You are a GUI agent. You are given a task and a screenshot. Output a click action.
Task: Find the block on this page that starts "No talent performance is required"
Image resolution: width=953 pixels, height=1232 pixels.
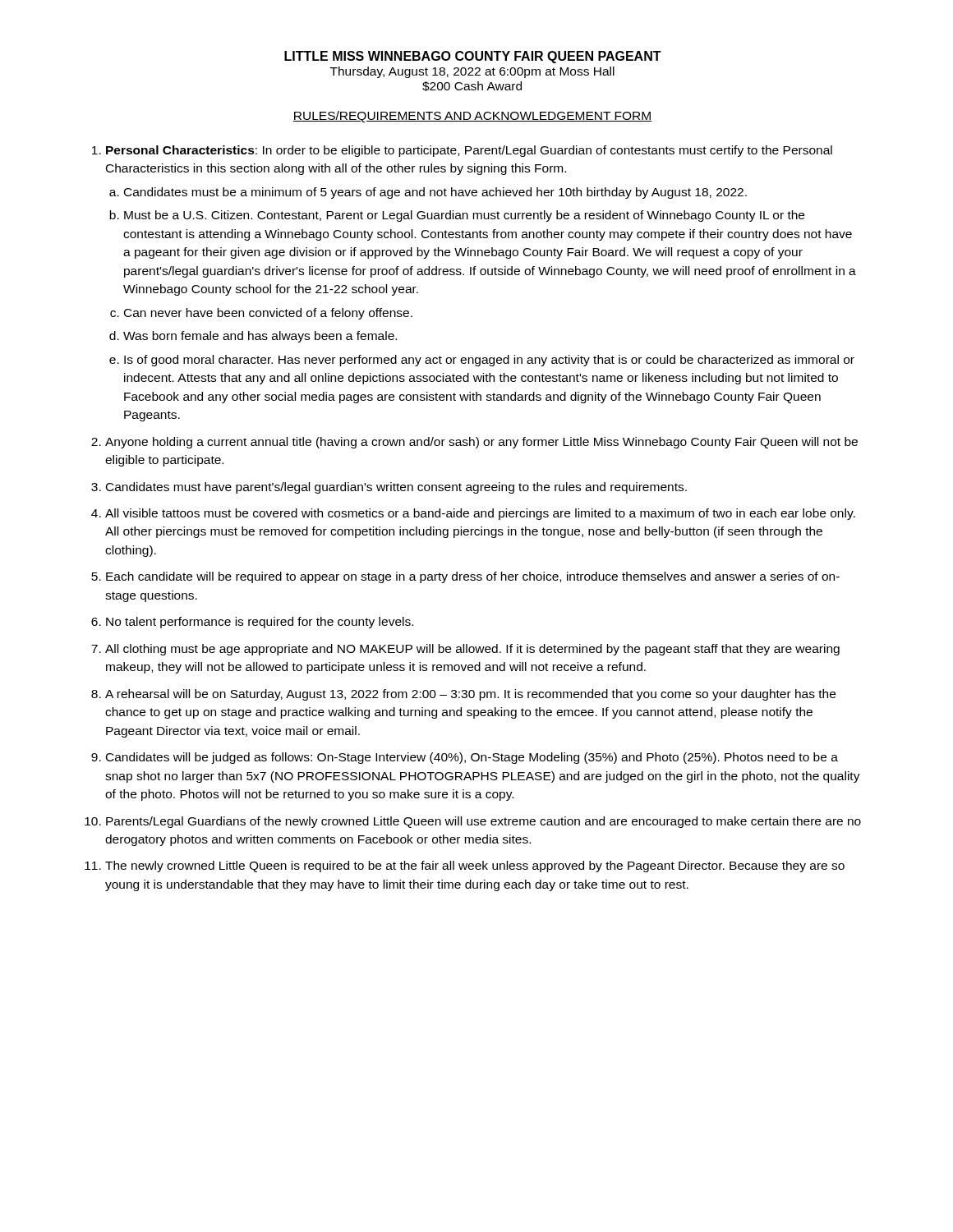pos(260,622)
